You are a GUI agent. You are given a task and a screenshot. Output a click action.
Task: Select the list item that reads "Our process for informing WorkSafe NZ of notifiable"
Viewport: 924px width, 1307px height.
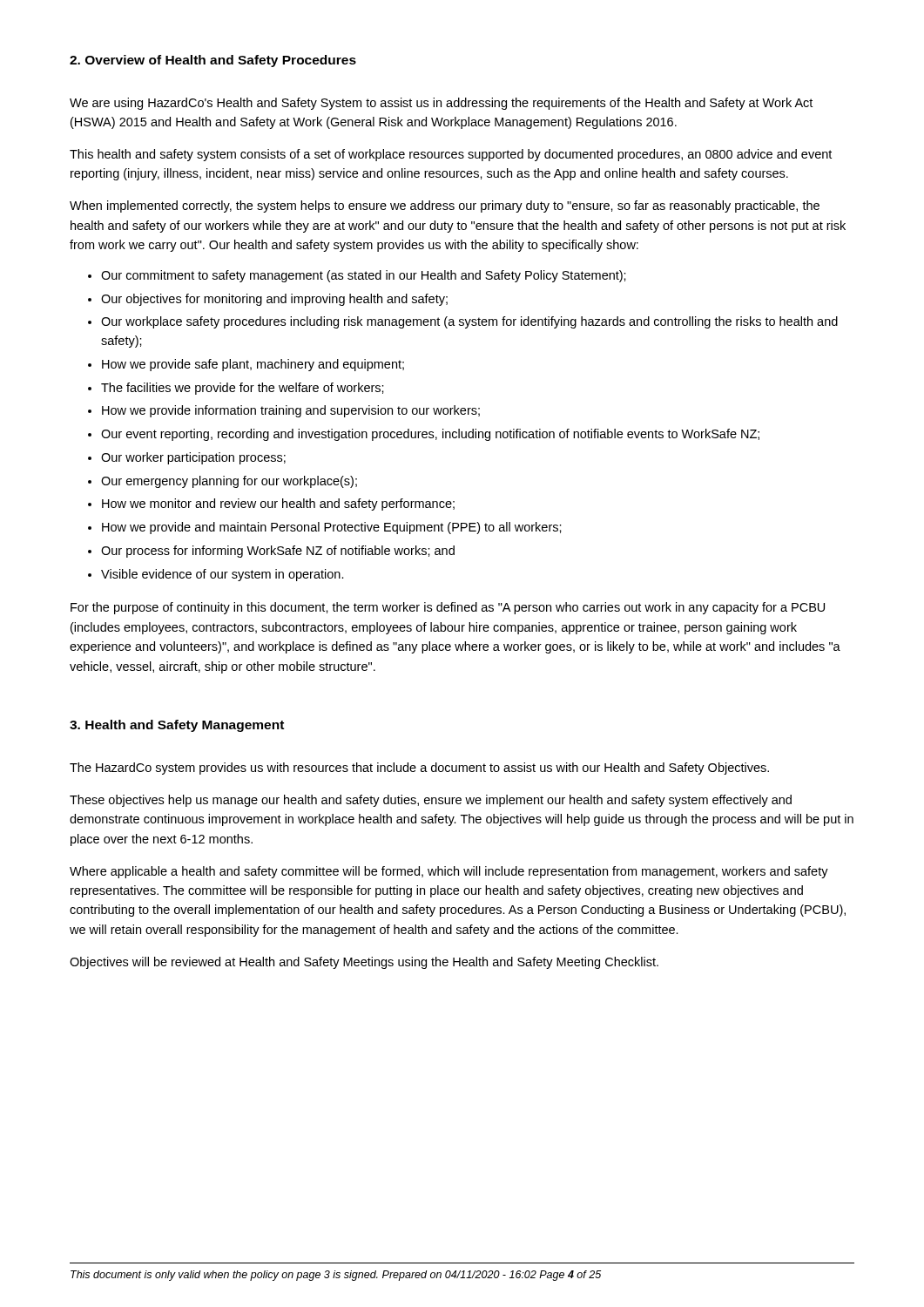point(462,551)
